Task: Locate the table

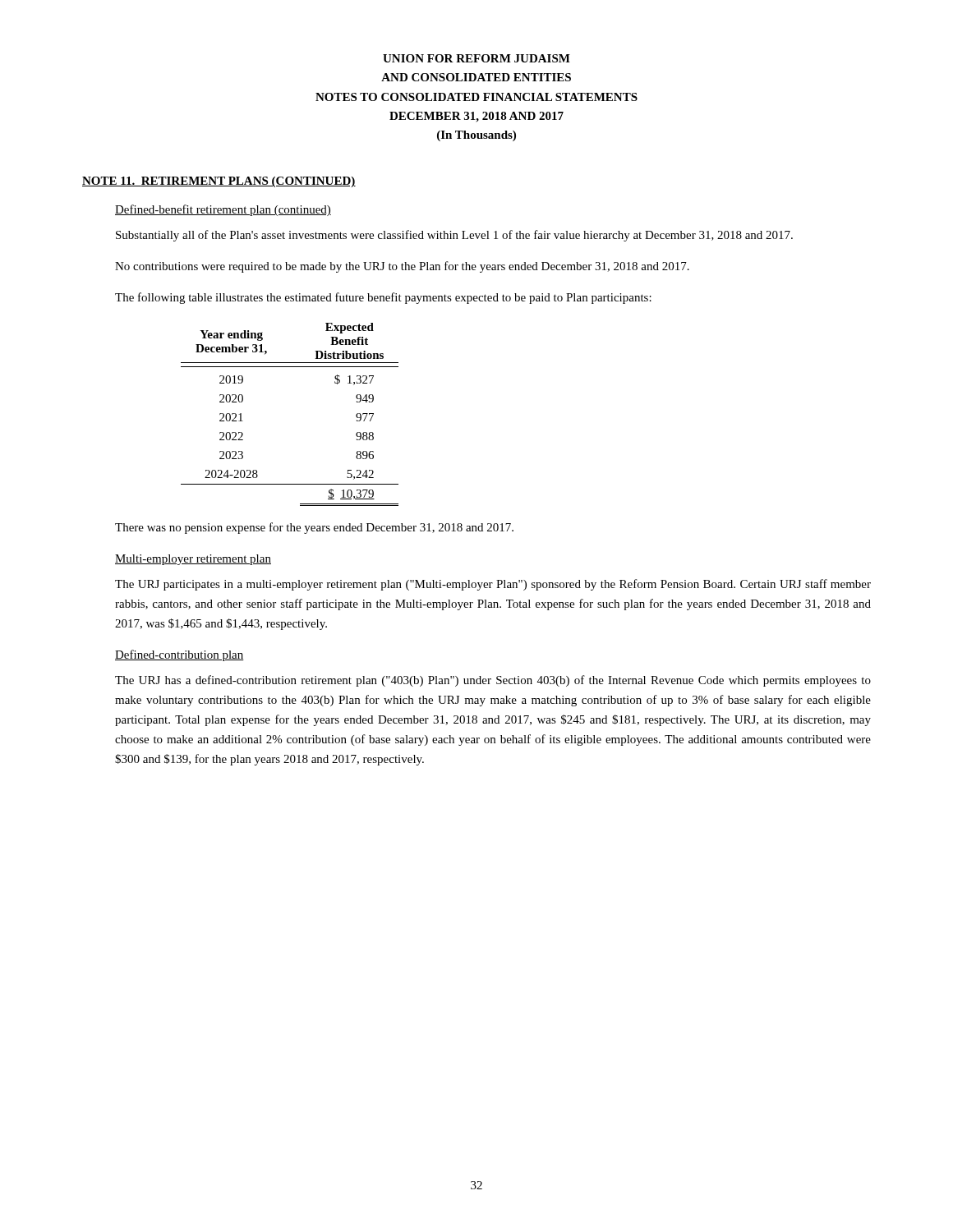Action: point(526,412)
